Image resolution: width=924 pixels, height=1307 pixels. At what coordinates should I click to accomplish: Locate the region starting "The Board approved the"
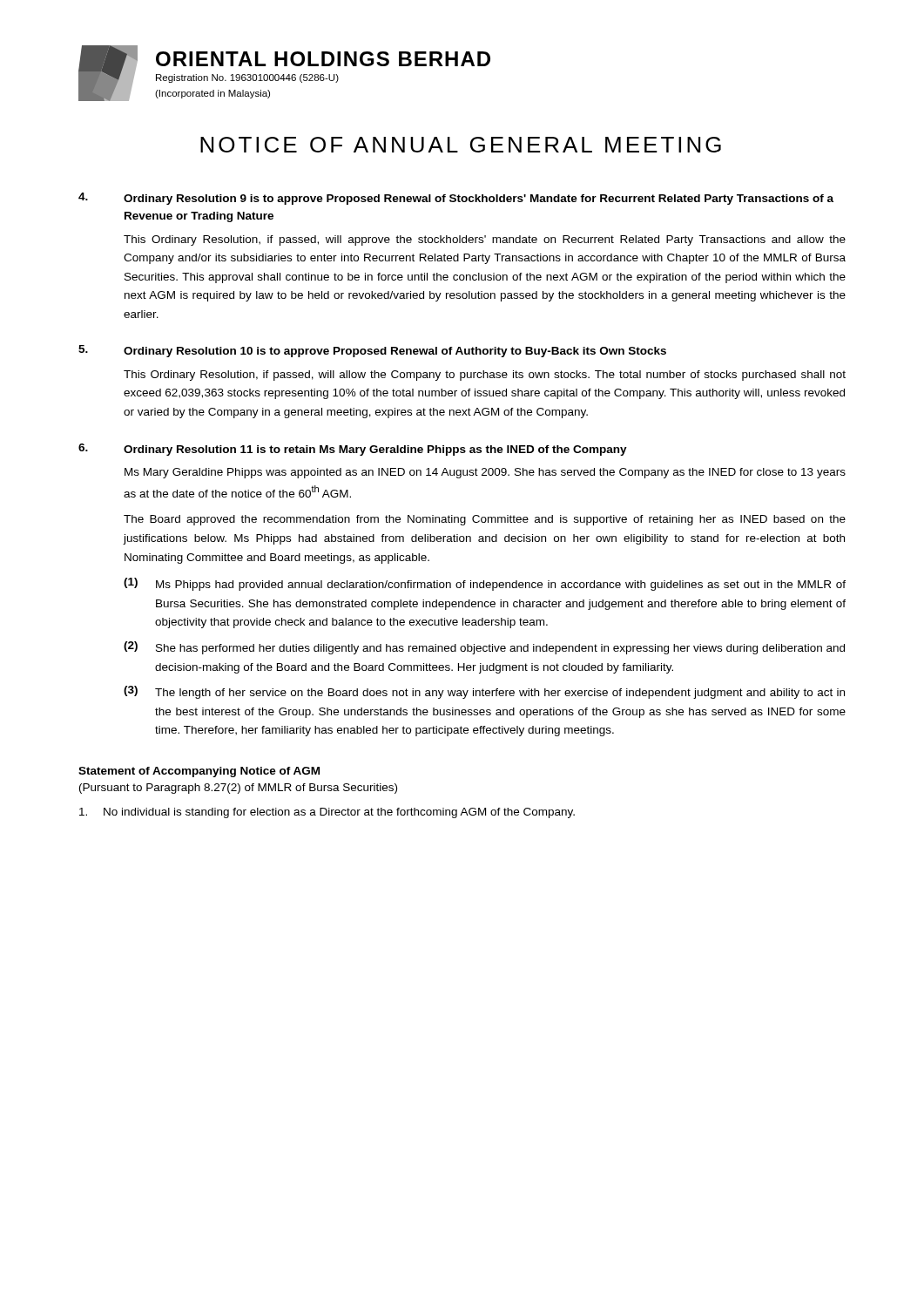tap(485, 538)
